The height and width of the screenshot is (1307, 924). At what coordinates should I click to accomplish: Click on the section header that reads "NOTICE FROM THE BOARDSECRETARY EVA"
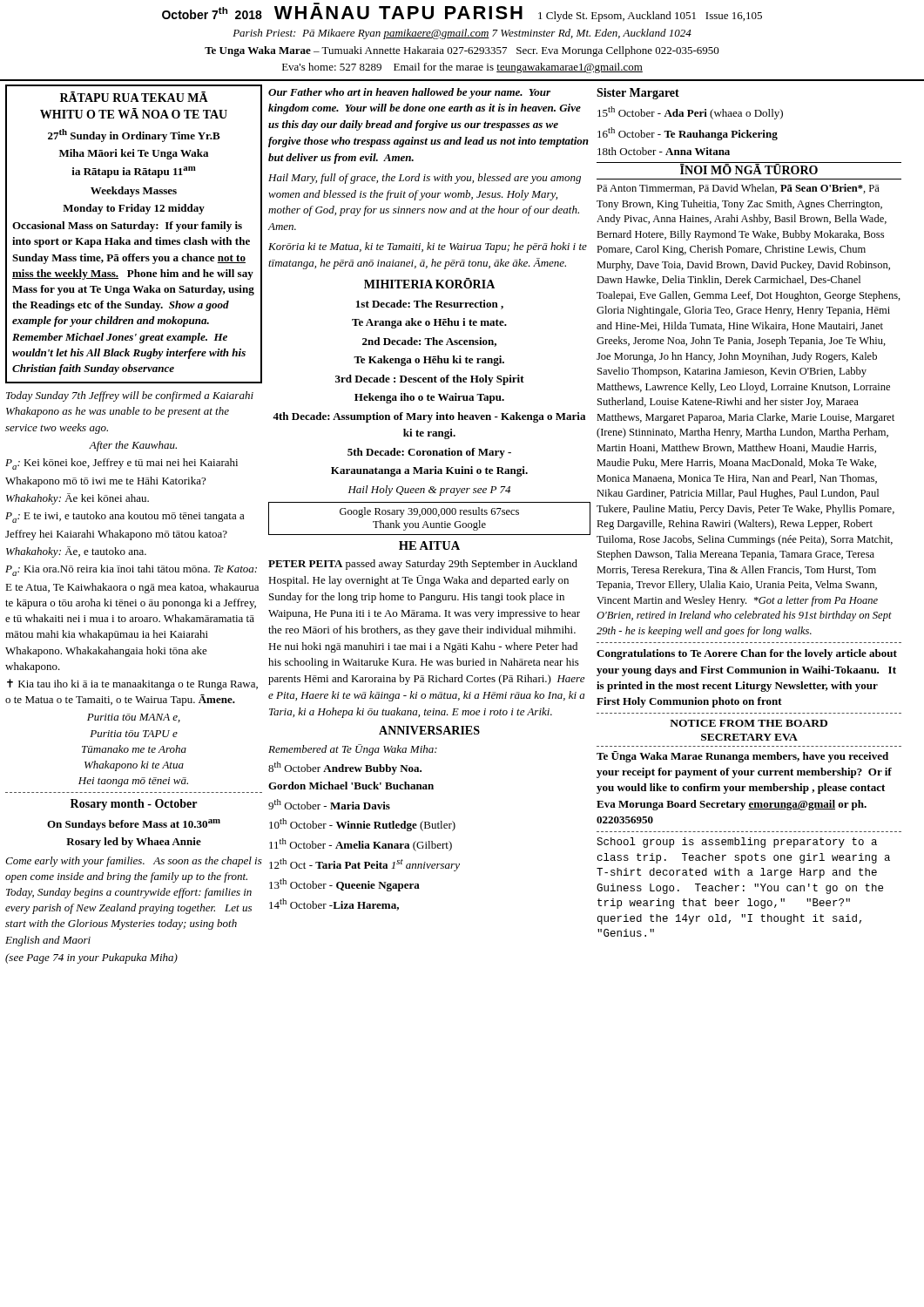[749, 730]
